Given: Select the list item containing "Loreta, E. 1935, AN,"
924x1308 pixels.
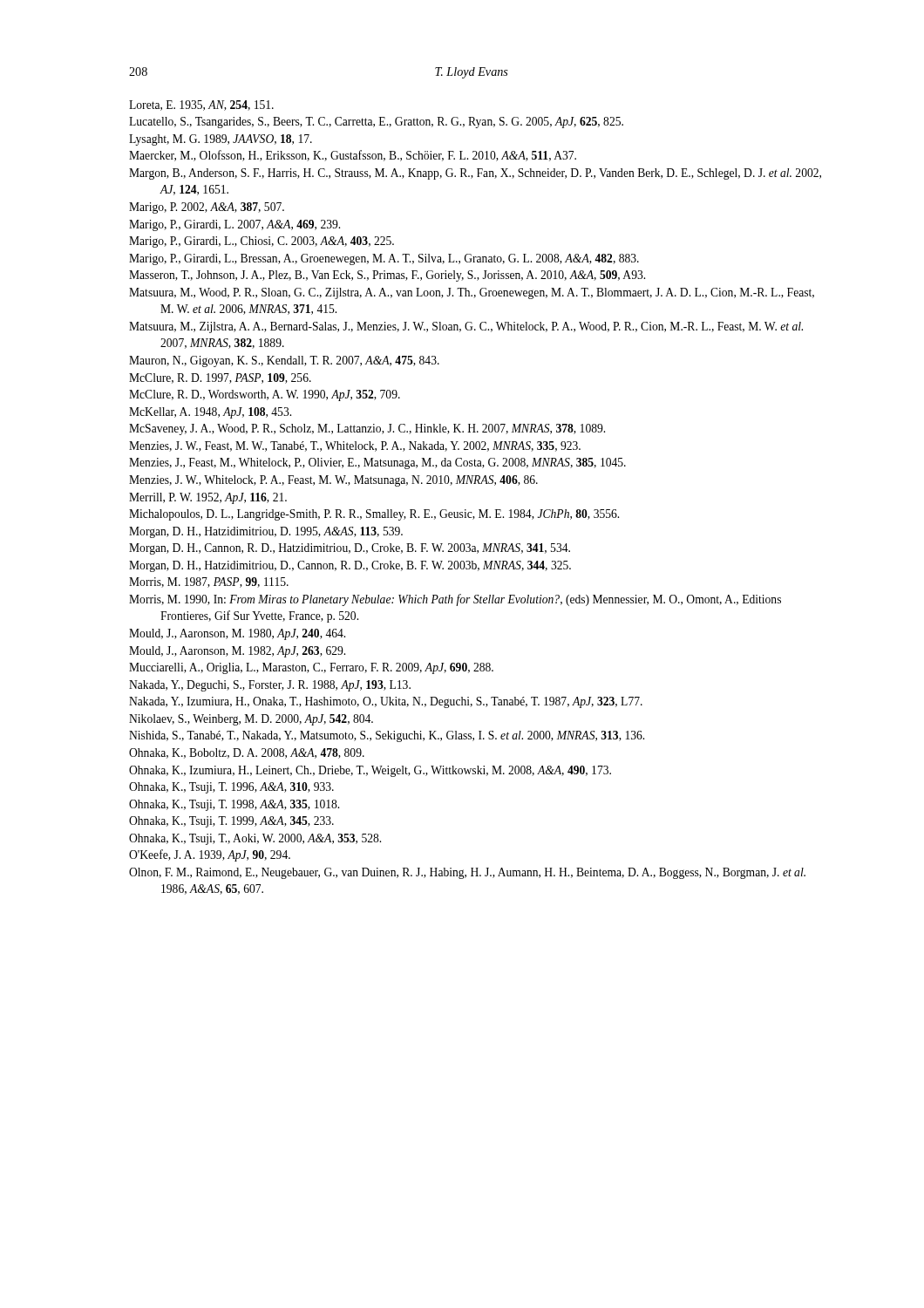Looking at the screenshot, I should [202, 105].
